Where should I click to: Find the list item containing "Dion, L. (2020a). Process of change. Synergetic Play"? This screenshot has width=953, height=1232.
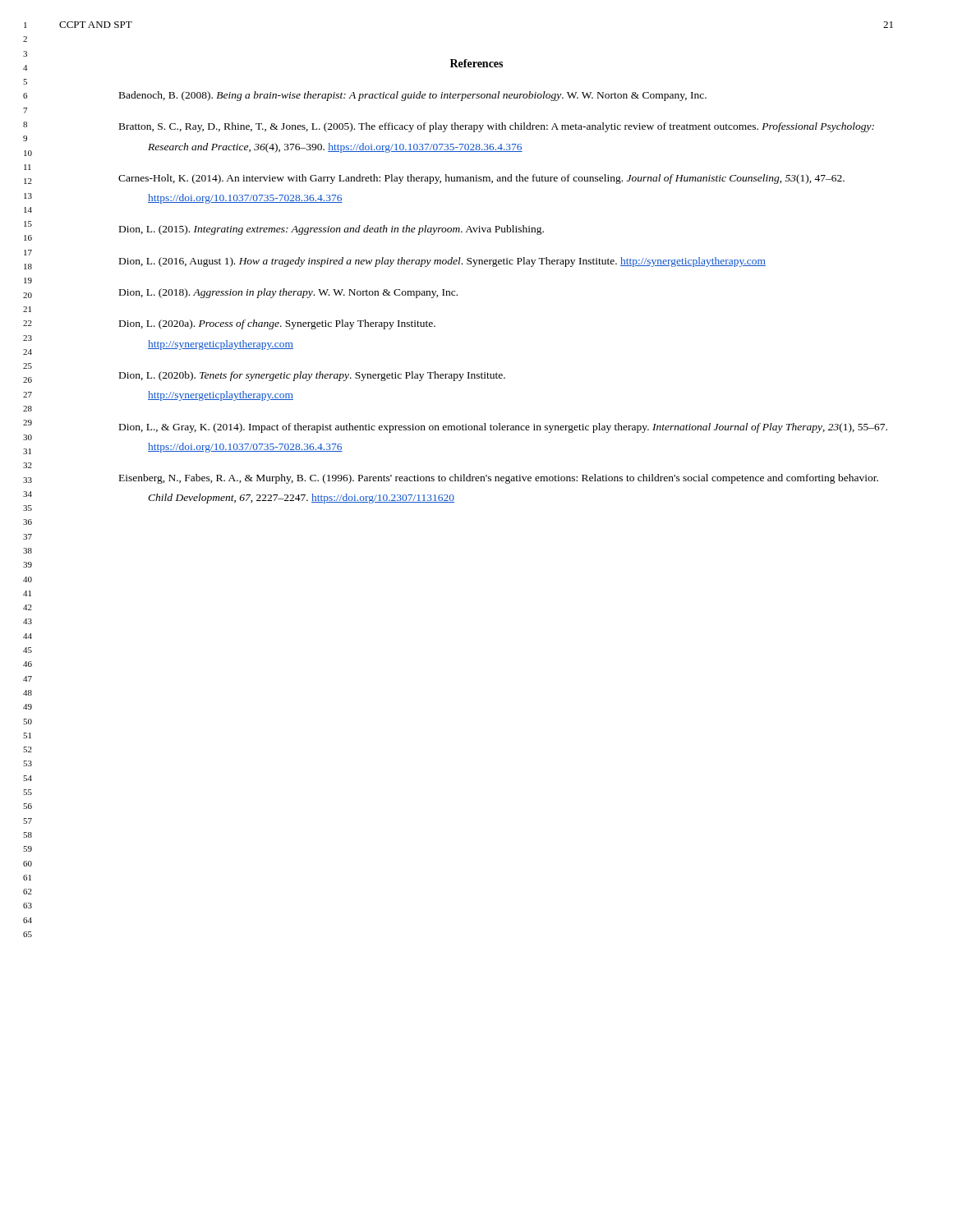(277, 334)
